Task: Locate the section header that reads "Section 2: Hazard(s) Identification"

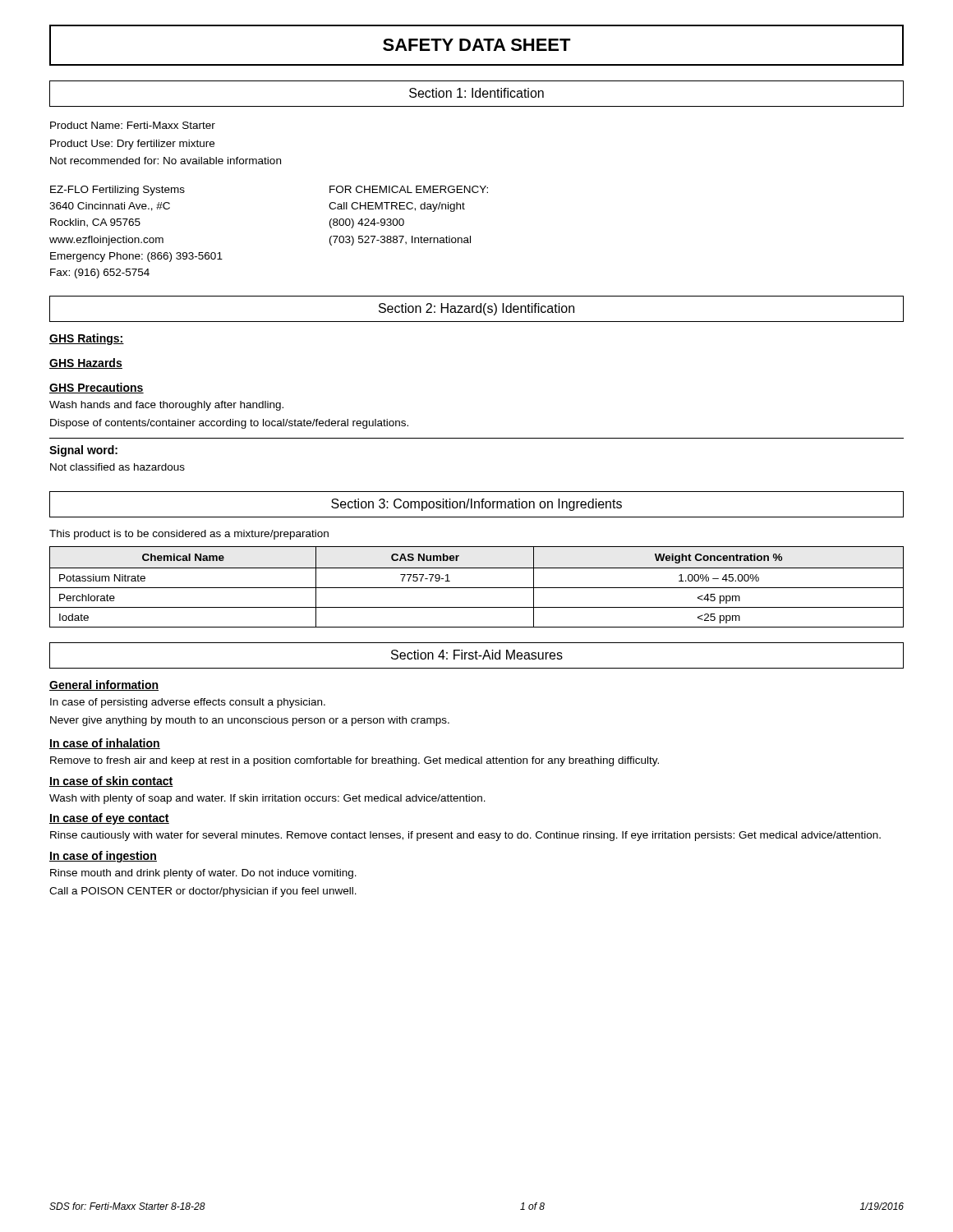Action: pos(476,309)
